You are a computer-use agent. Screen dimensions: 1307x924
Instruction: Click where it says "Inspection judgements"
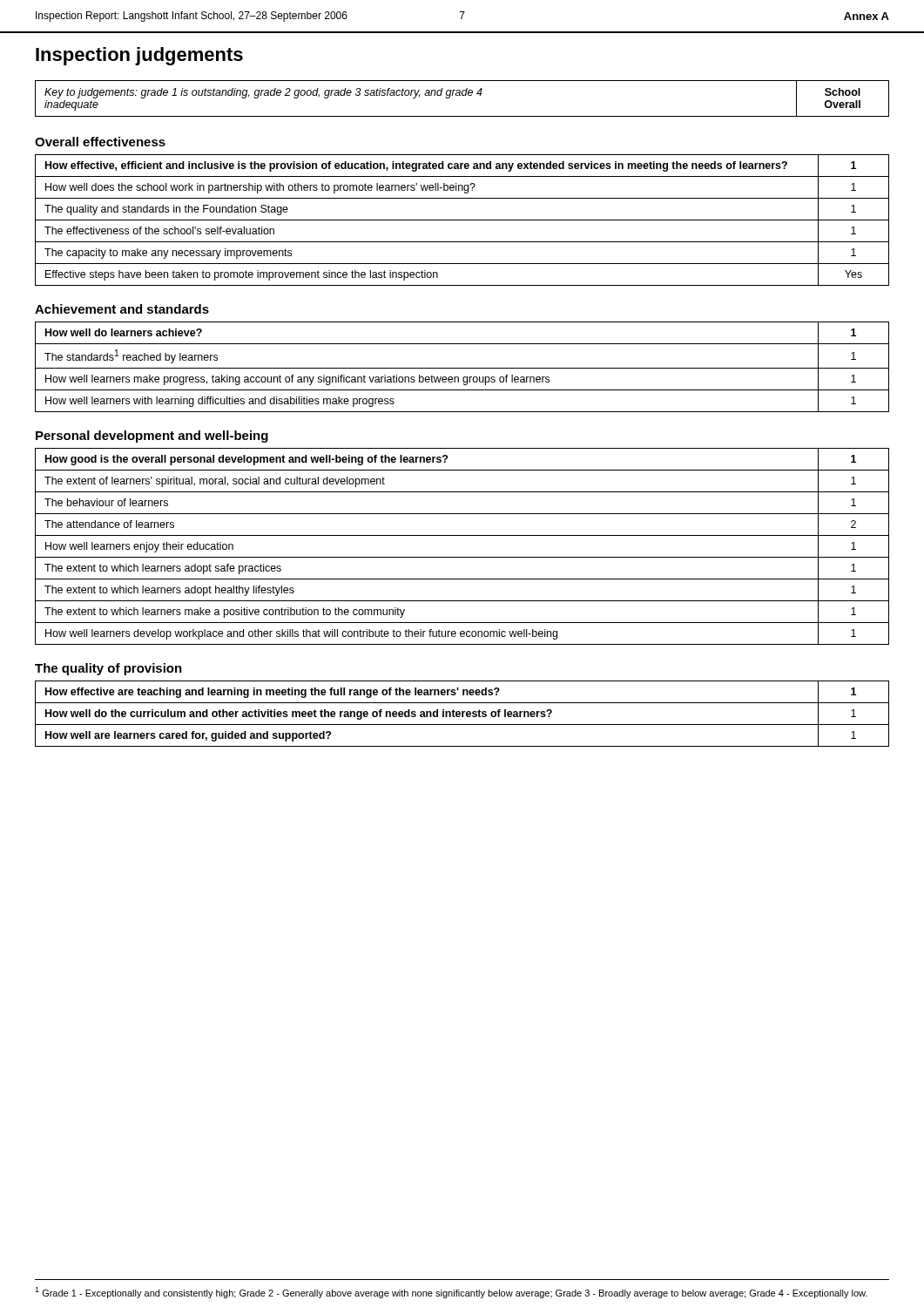click(x=139, y=54)
